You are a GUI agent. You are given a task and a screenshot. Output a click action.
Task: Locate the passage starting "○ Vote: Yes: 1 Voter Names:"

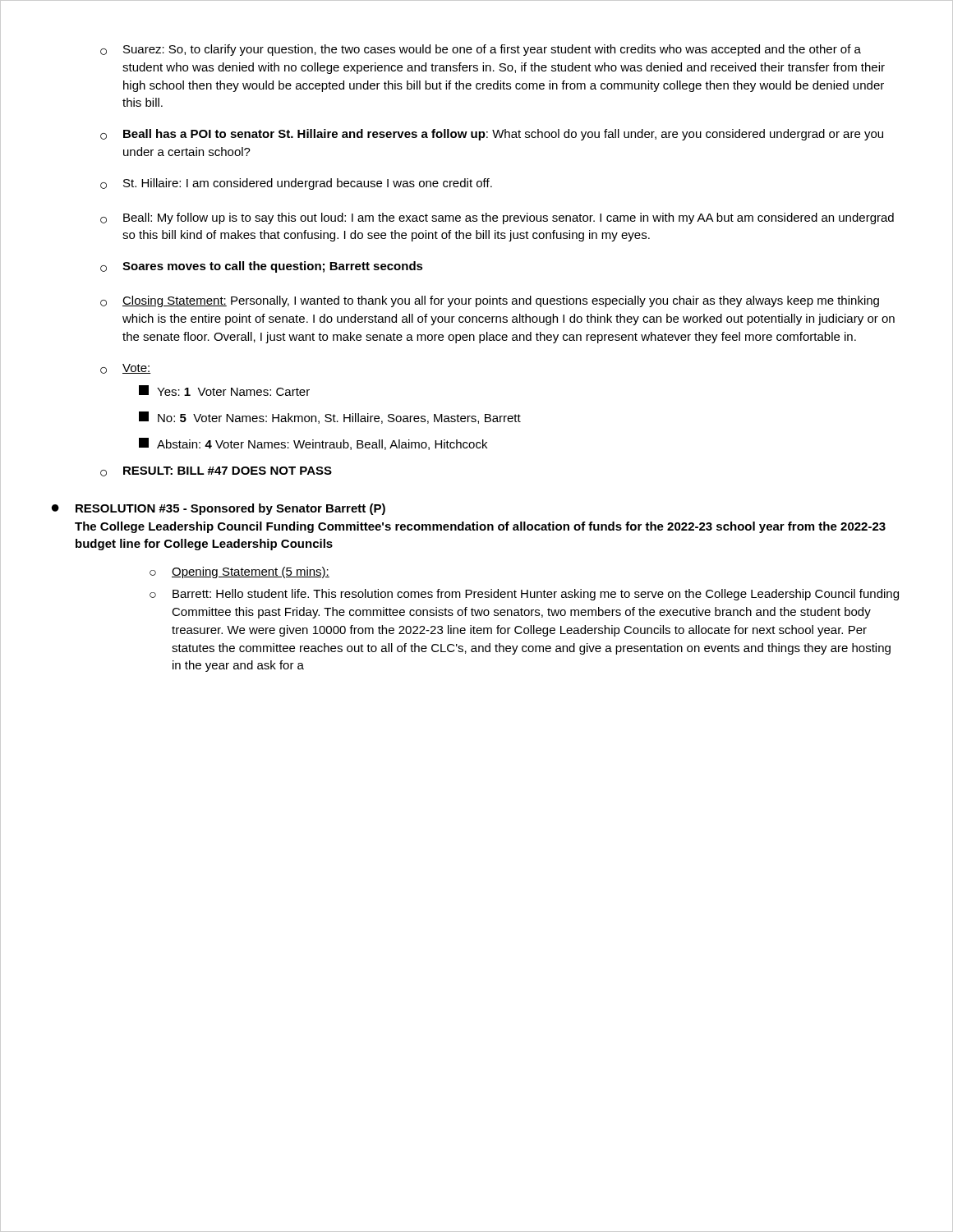pyautogui.click(x=501, y=407)
